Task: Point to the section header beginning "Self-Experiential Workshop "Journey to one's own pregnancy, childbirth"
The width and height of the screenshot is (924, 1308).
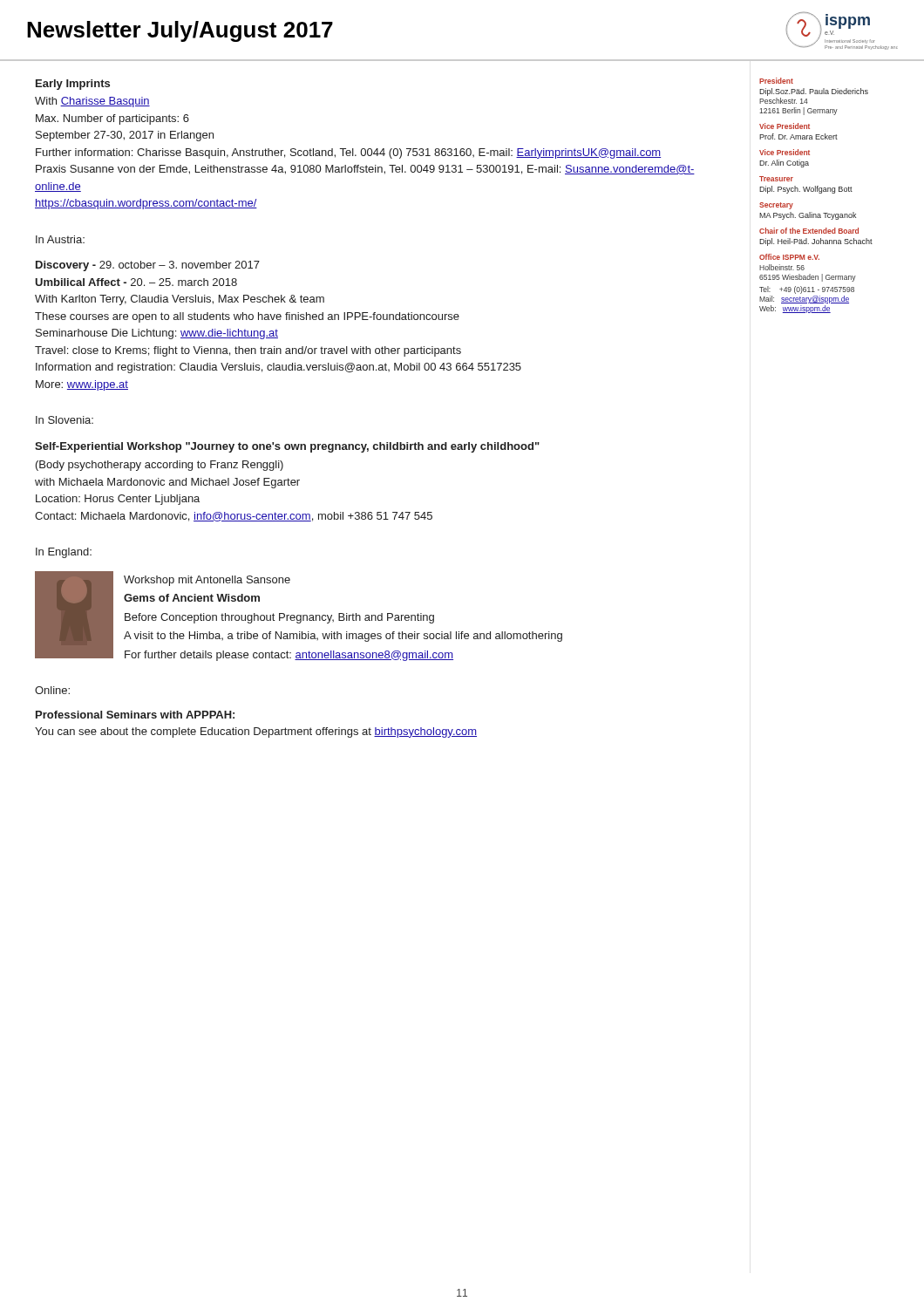Action: click(x=287, y=446)
